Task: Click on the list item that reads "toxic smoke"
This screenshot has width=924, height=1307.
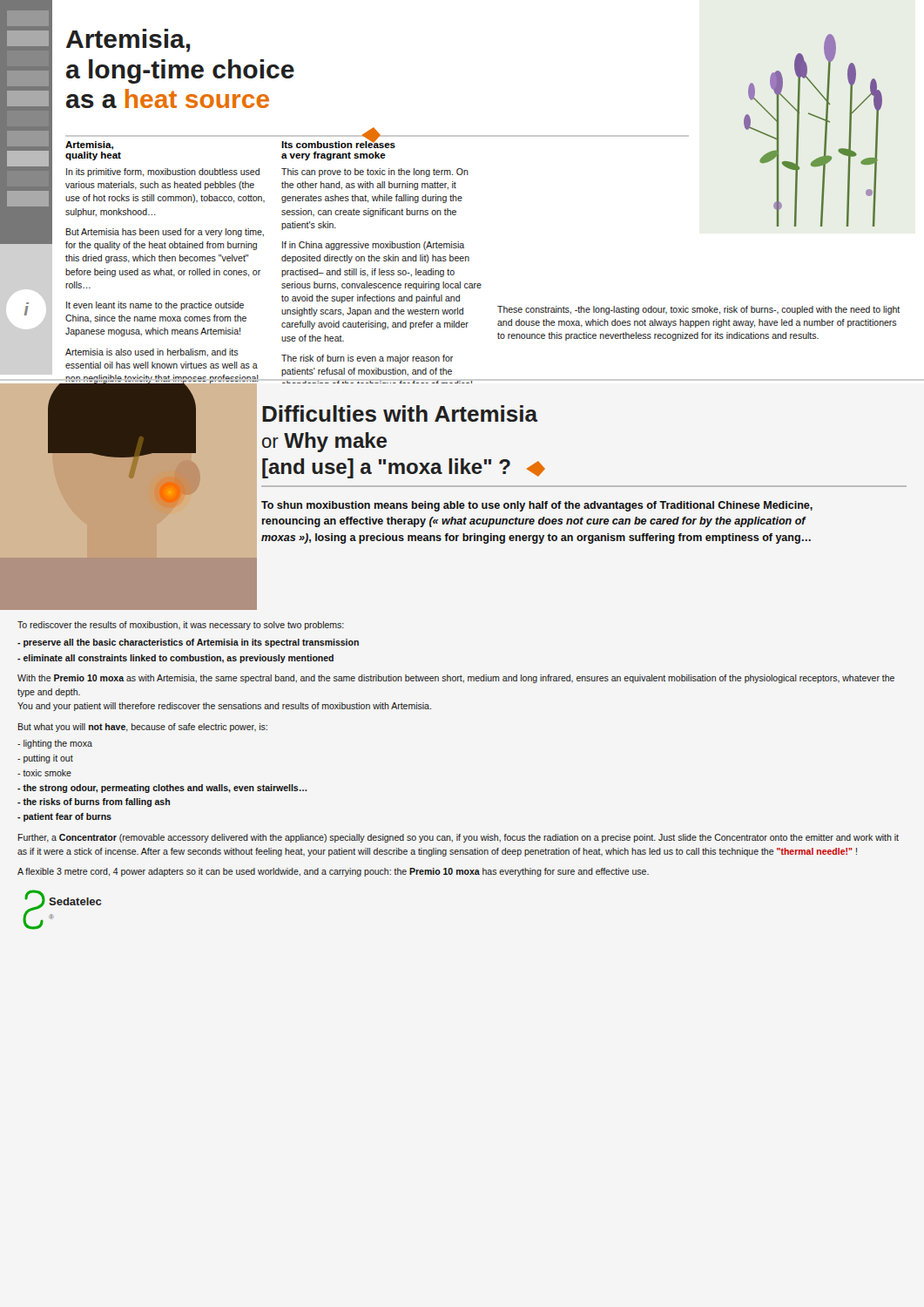Action: point(44,773)
